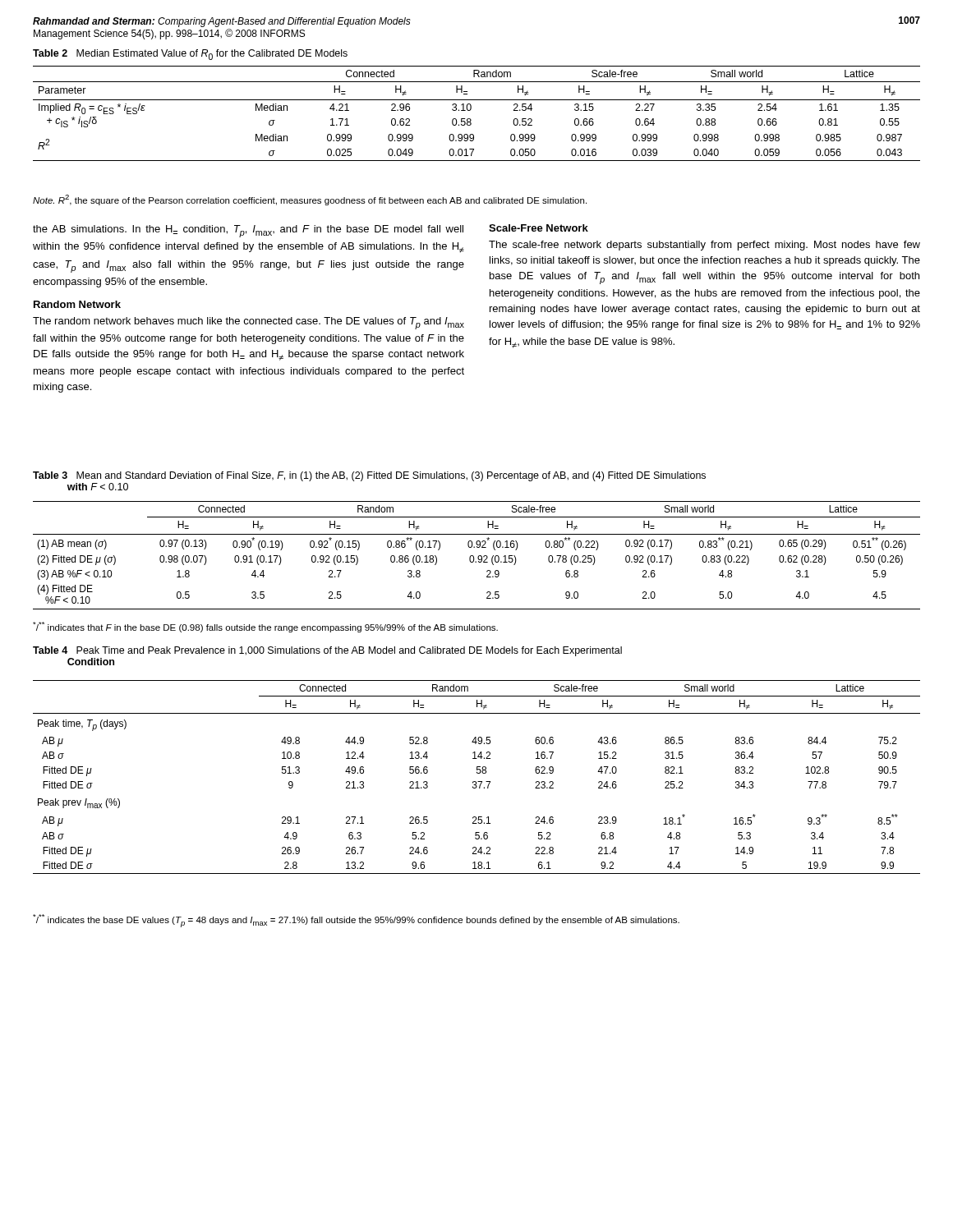Locate the element starting "The random network behaves much like the connected"
Screen dimensions: 1232x953
coord(249,353)
